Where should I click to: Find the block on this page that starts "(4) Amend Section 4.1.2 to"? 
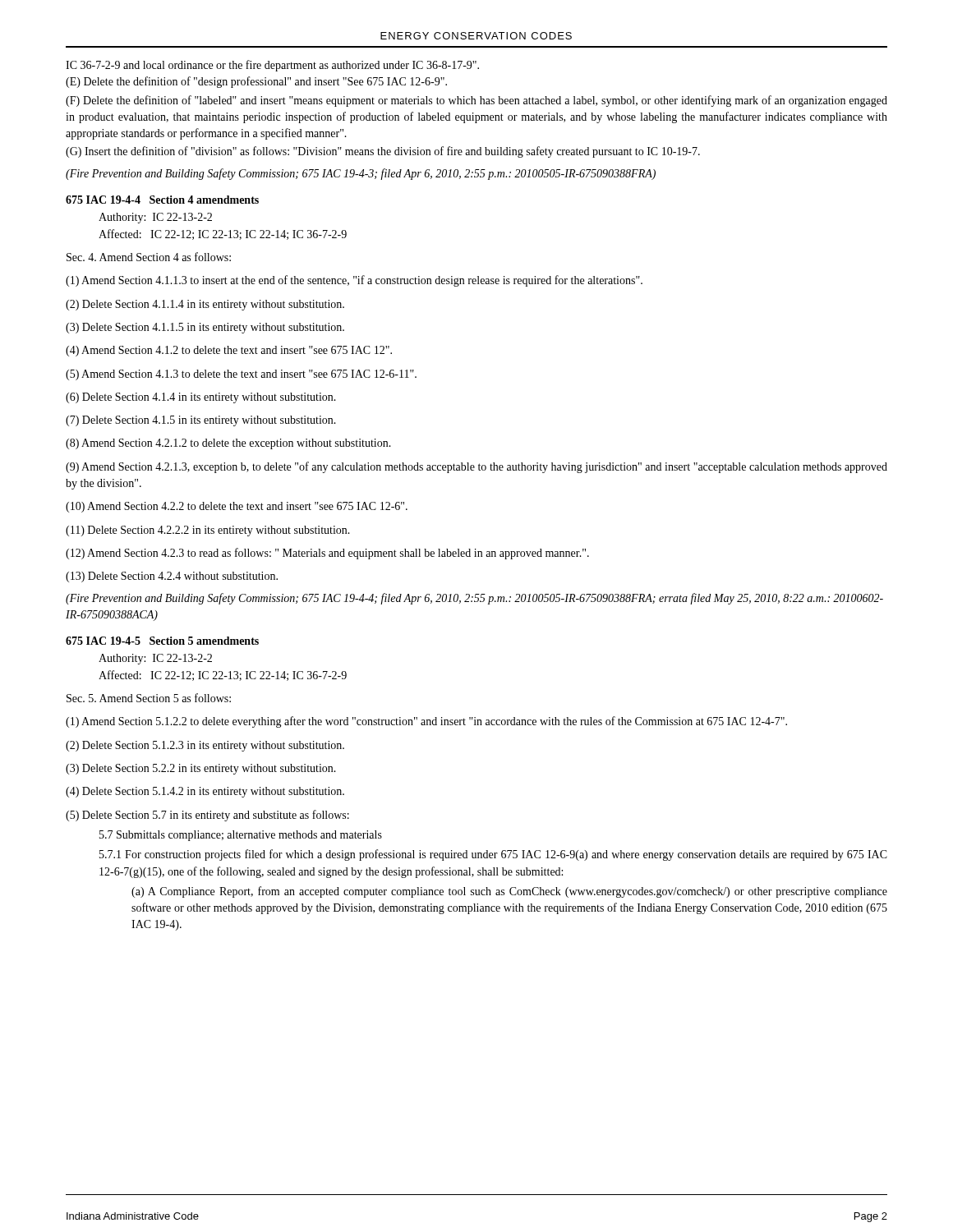coord(229,351)
